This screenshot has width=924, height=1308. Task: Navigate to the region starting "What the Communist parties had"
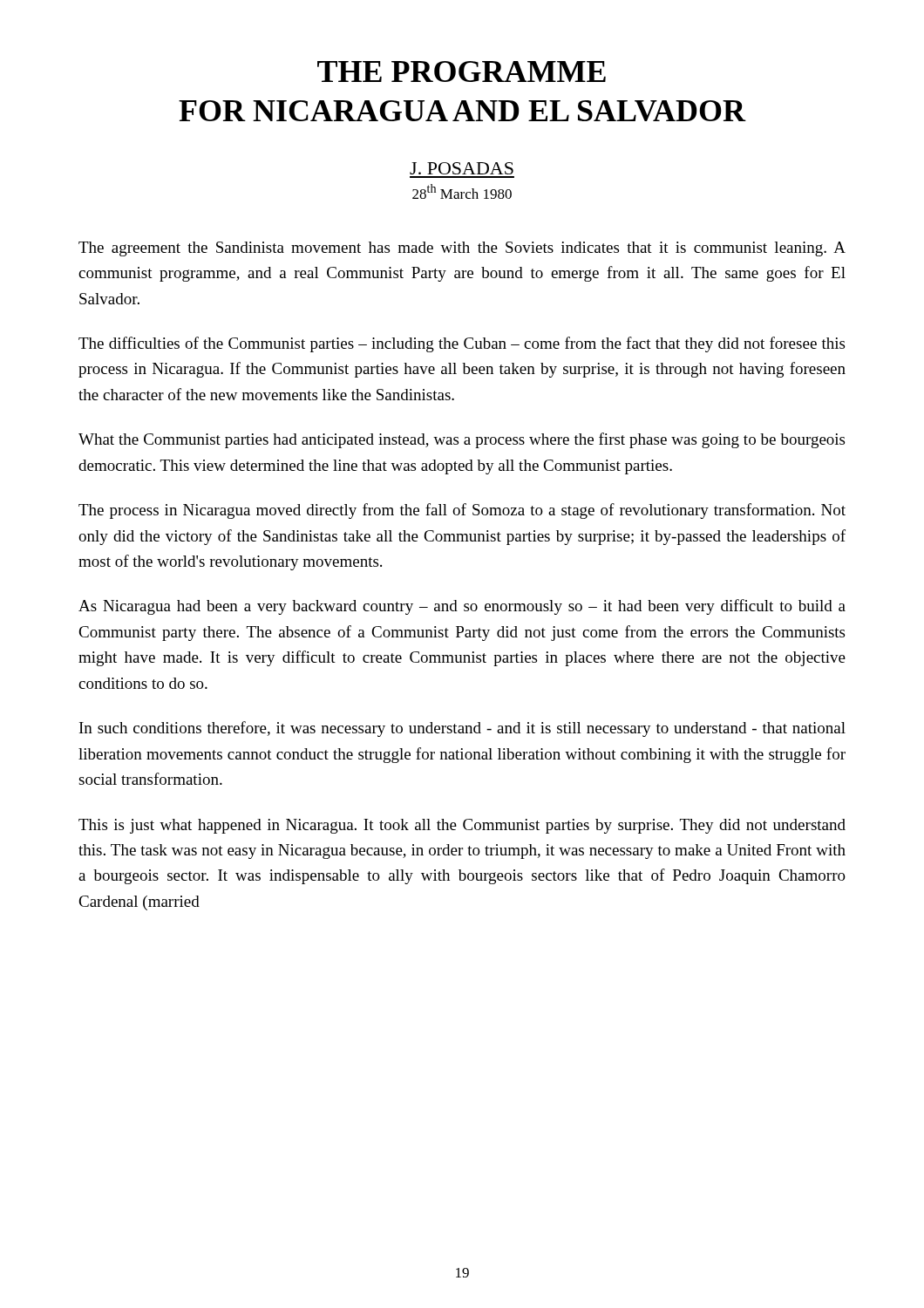click(462, 452)
